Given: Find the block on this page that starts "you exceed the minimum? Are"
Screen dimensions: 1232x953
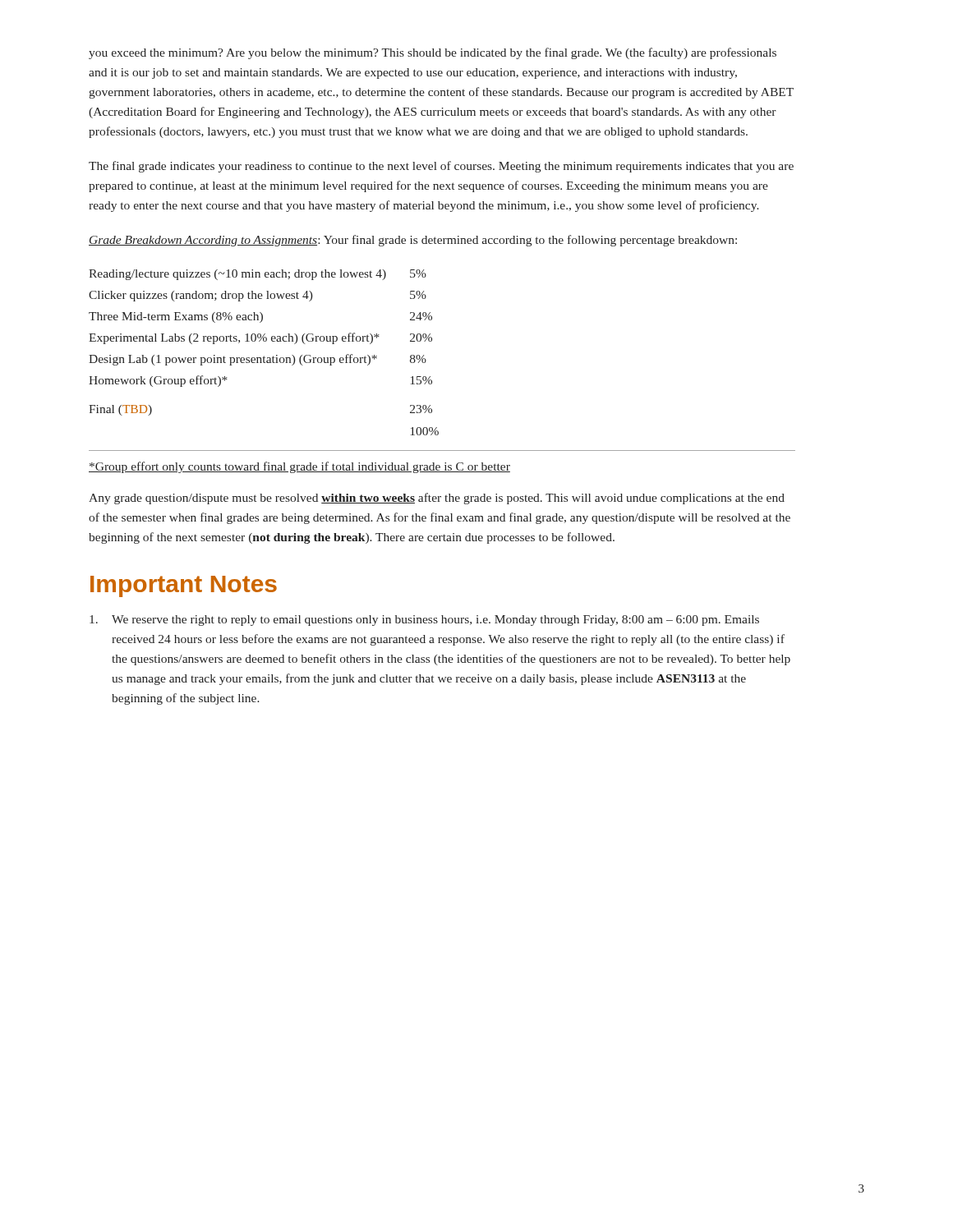Looking at the screenshot, I should click(x=441, y=92).
